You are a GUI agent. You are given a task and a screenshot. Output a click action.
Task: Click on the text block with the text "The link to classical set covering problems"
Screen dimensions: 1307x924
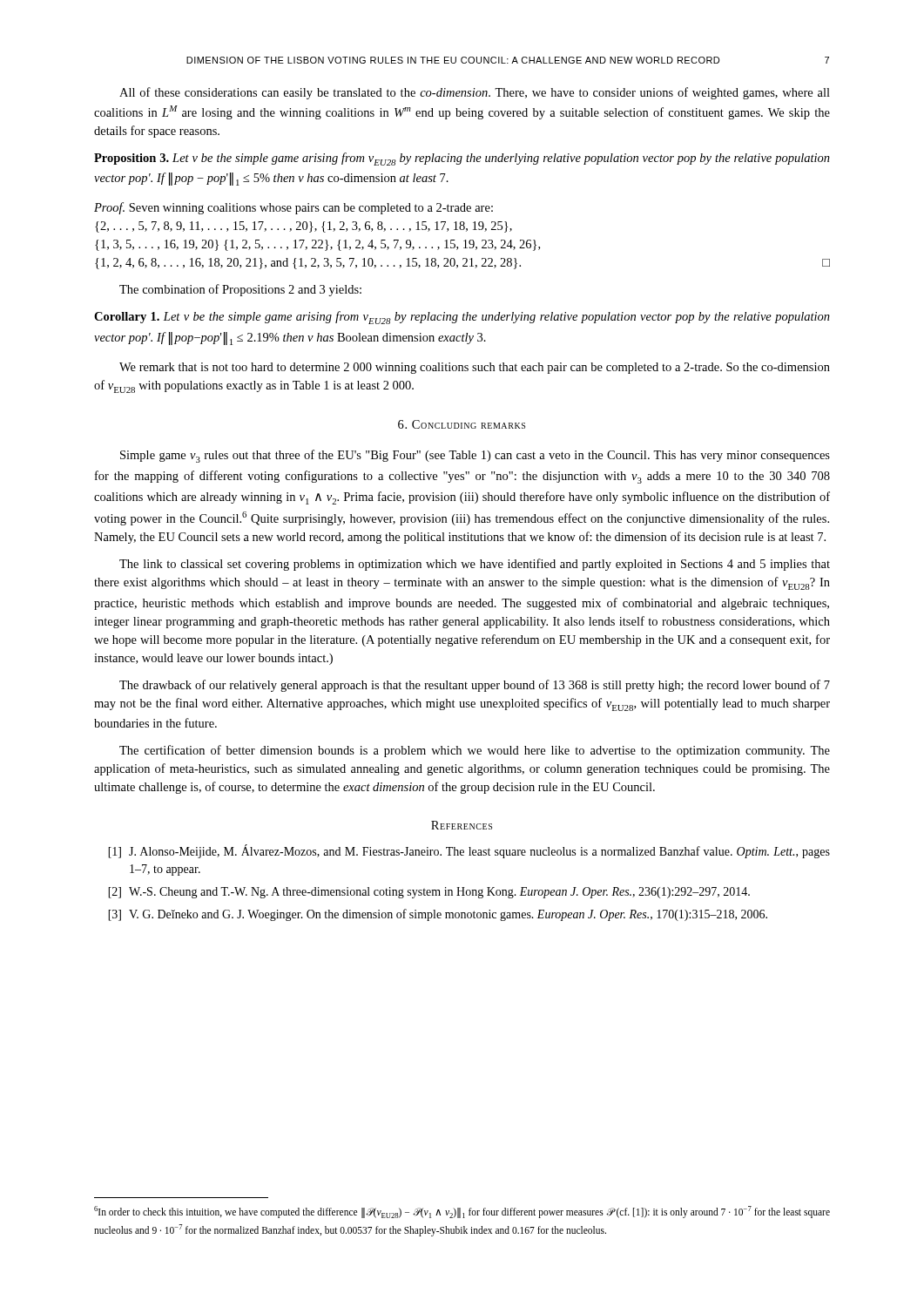(462, 611)
